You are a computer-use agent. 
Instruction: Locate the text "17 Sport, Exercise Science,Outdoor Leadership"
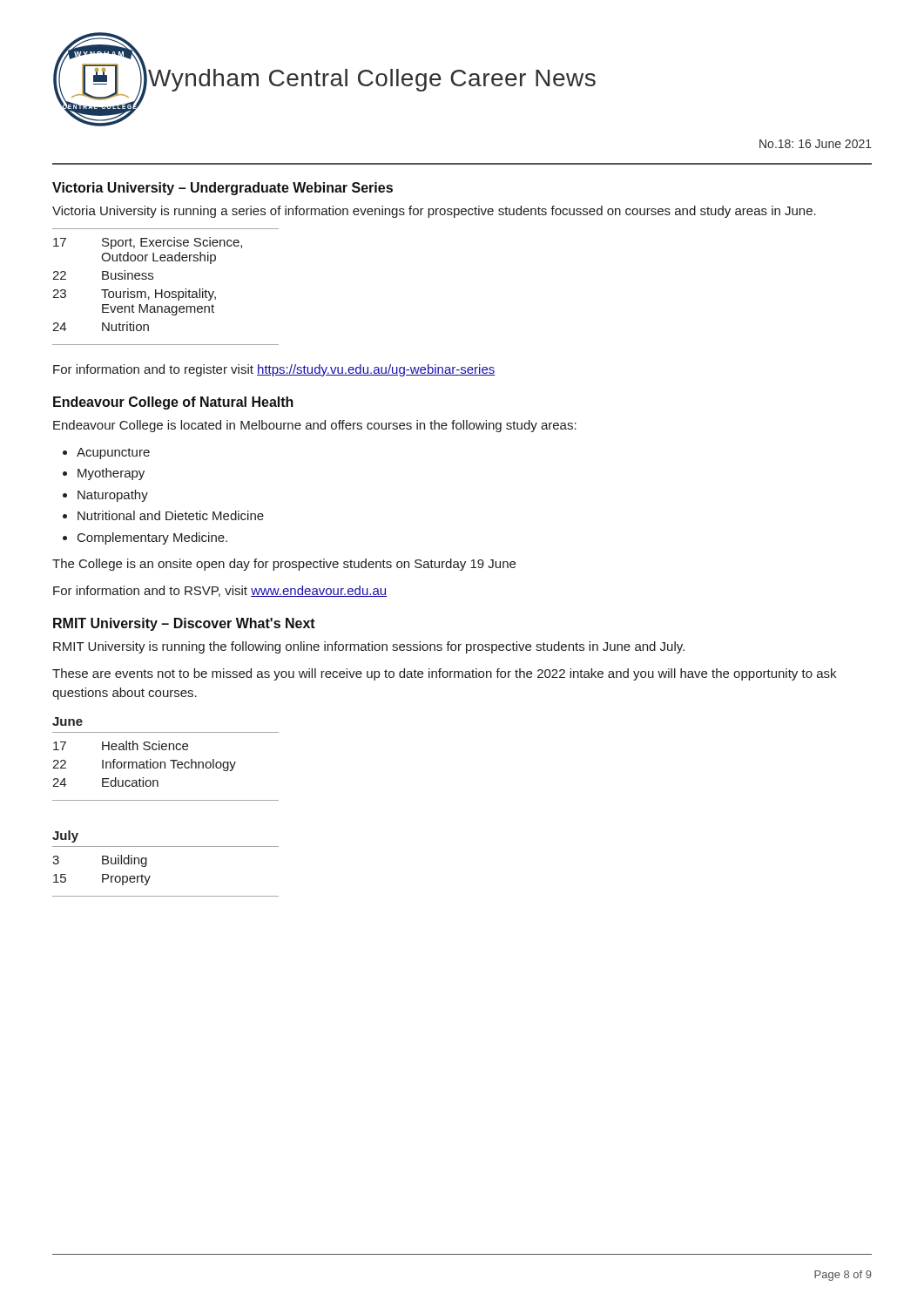pos(165,249)
